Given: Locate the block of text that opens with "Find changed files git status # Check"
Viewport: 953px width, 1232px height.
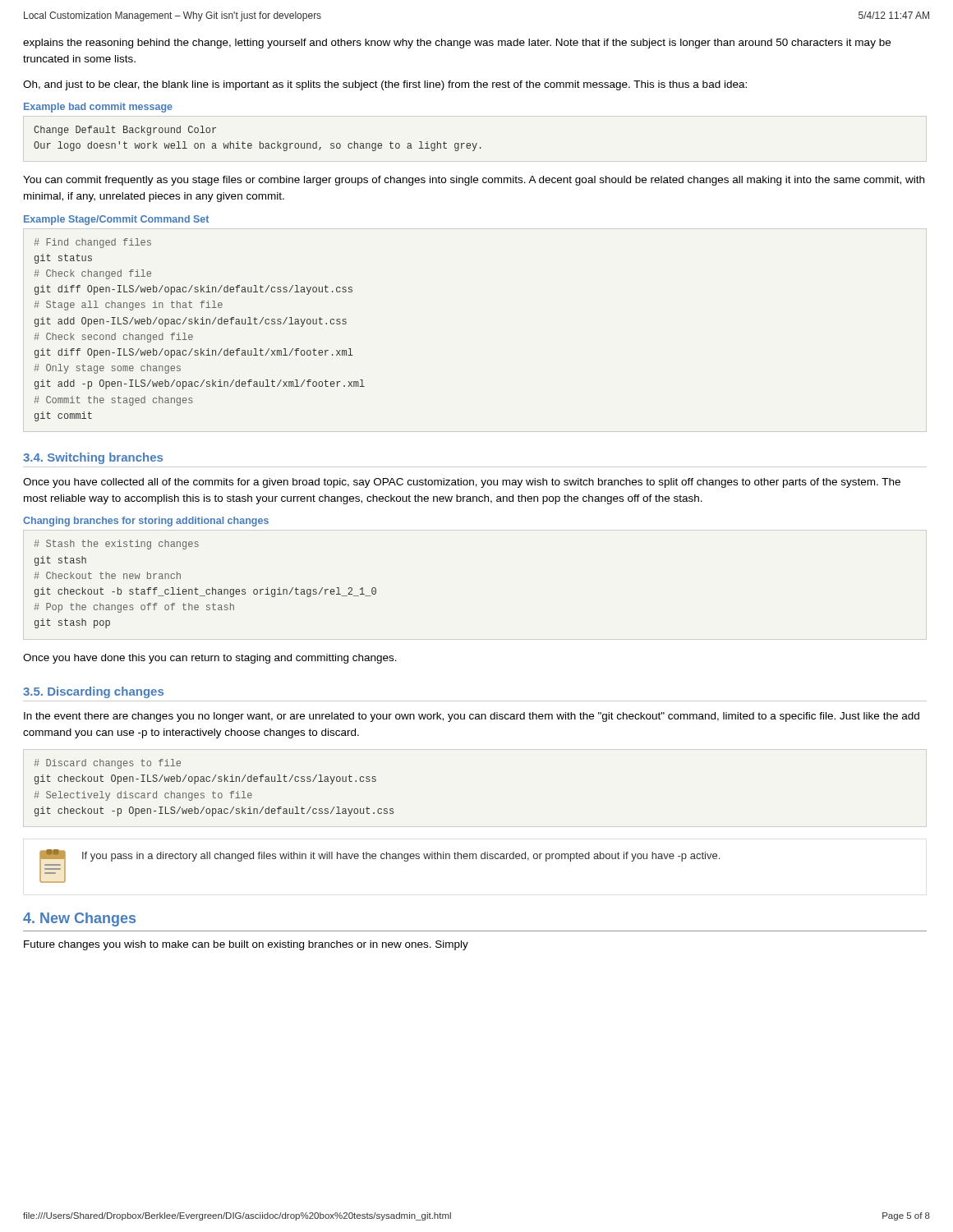Looking at the screenshot, I should 92,243.
